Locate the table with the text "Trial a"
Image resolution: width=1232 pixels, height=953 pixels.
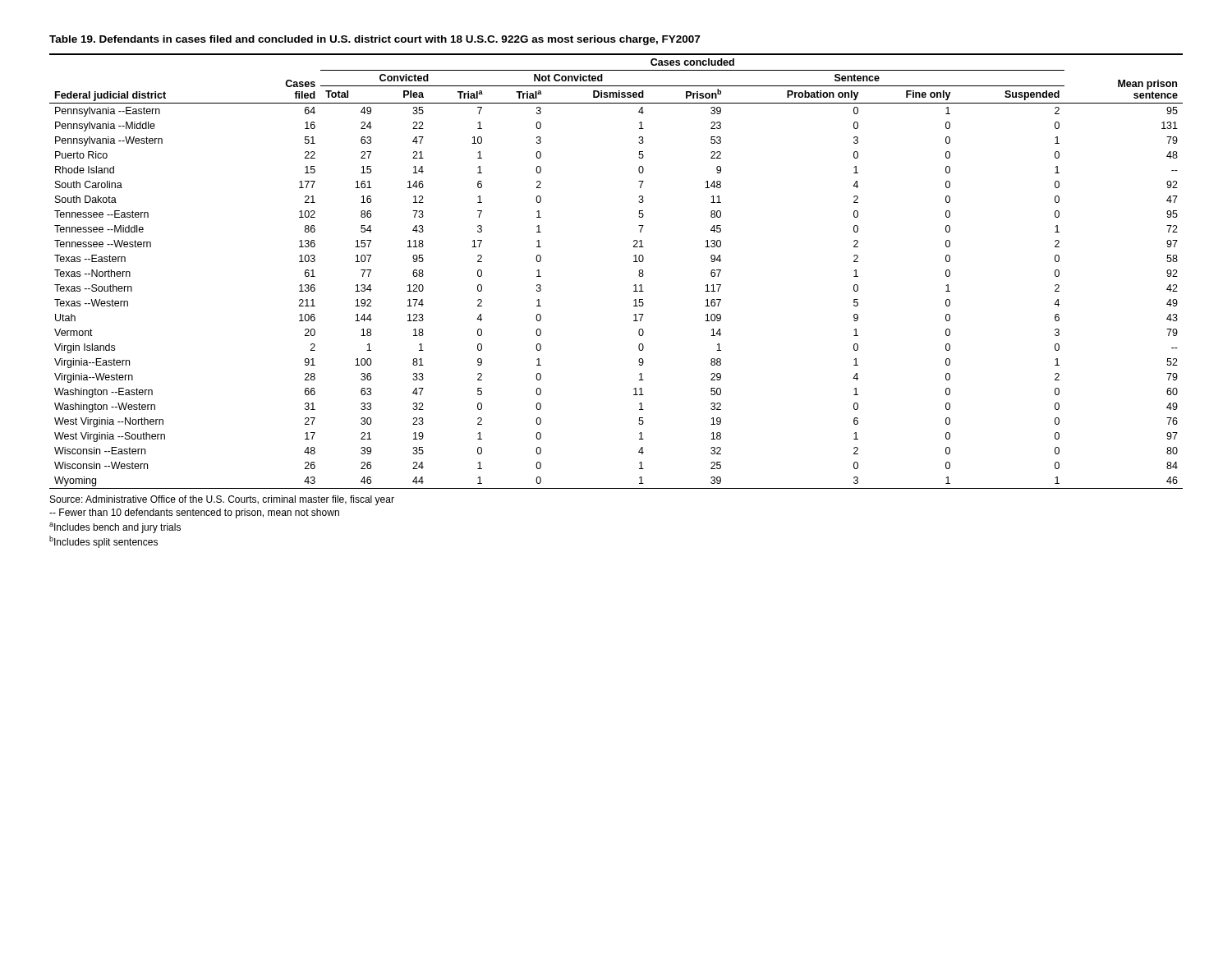coord(616,271)
